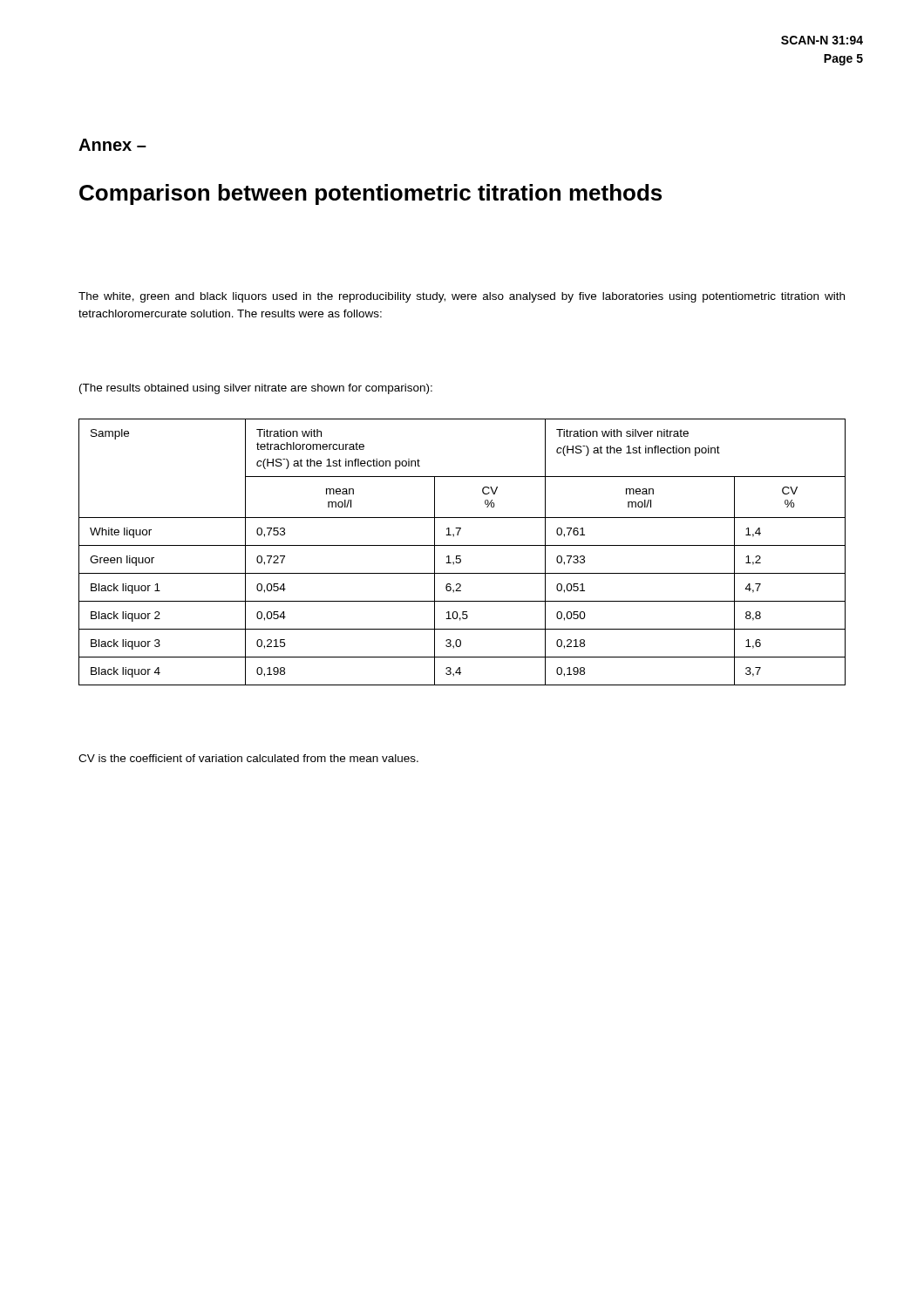Screen dimensions: 1308x924
Task: Select the table
Action: tap(462, 552)
